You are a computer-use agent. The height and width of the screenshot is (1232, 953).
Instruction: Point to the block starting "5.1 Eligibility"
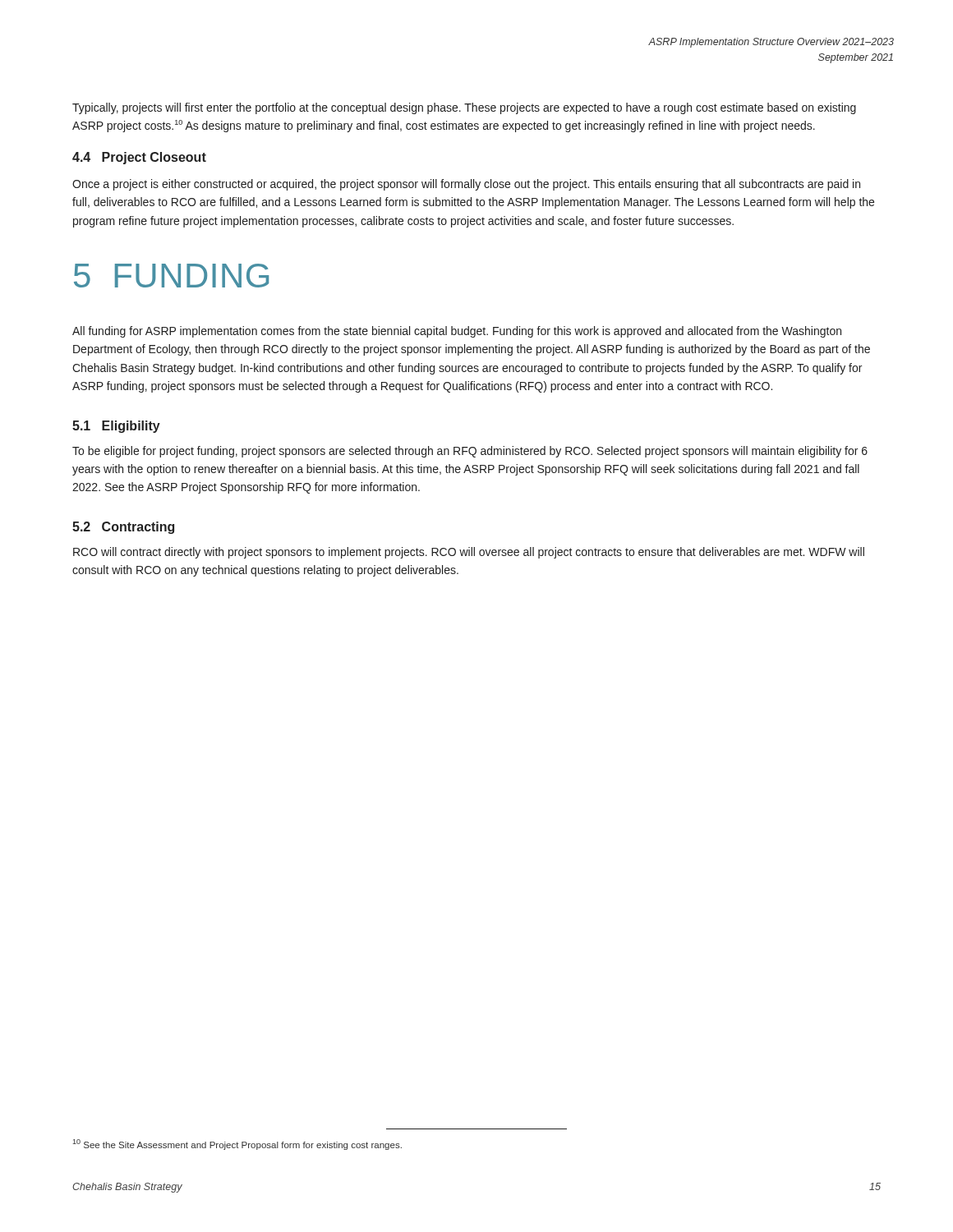click(x=116, y=425)
